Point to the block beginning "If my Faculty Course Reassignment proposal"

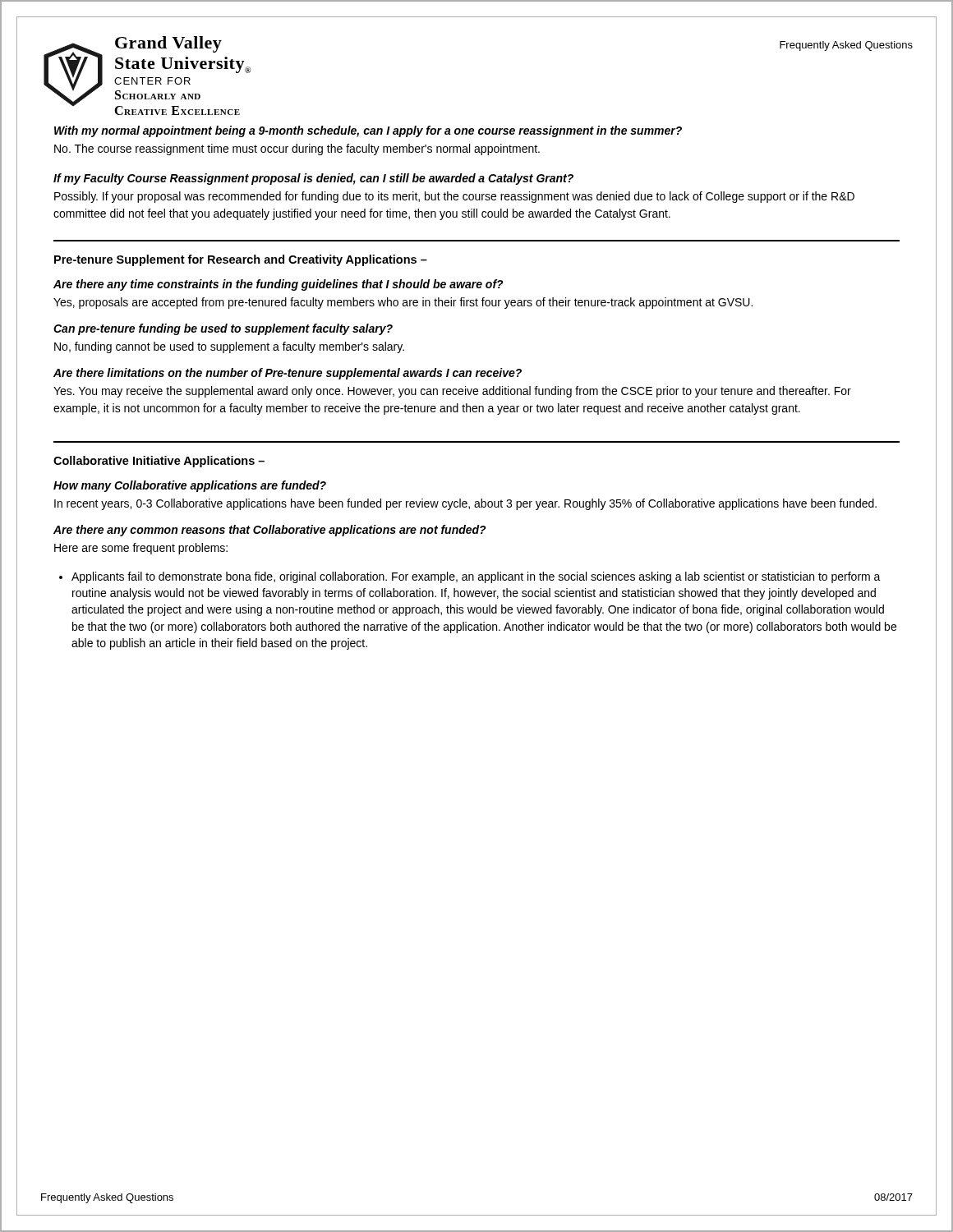click(x=476, y=197)
